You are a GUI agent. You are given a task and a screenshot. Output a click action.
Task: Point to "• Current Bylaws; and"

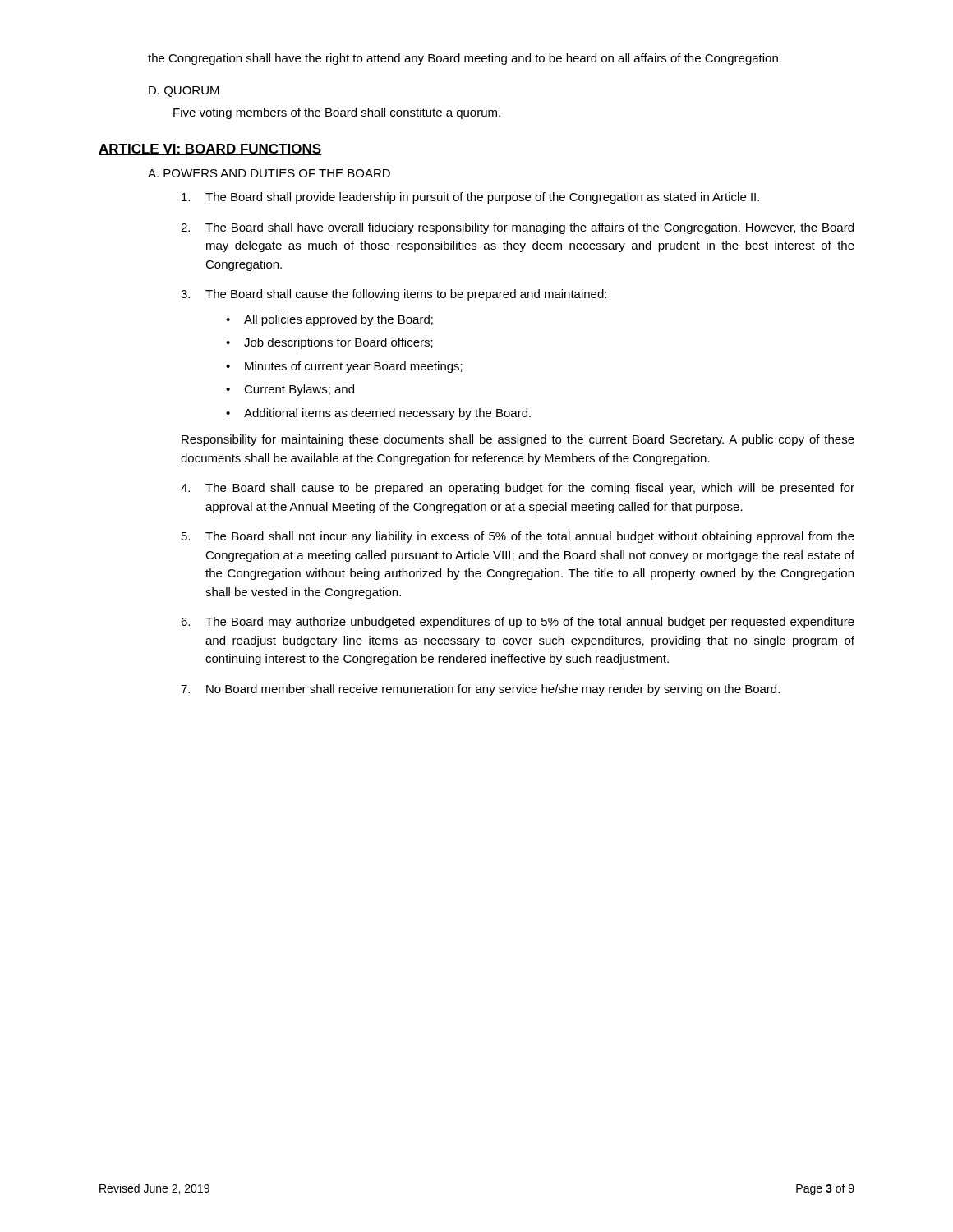click(x=290, y=390)
